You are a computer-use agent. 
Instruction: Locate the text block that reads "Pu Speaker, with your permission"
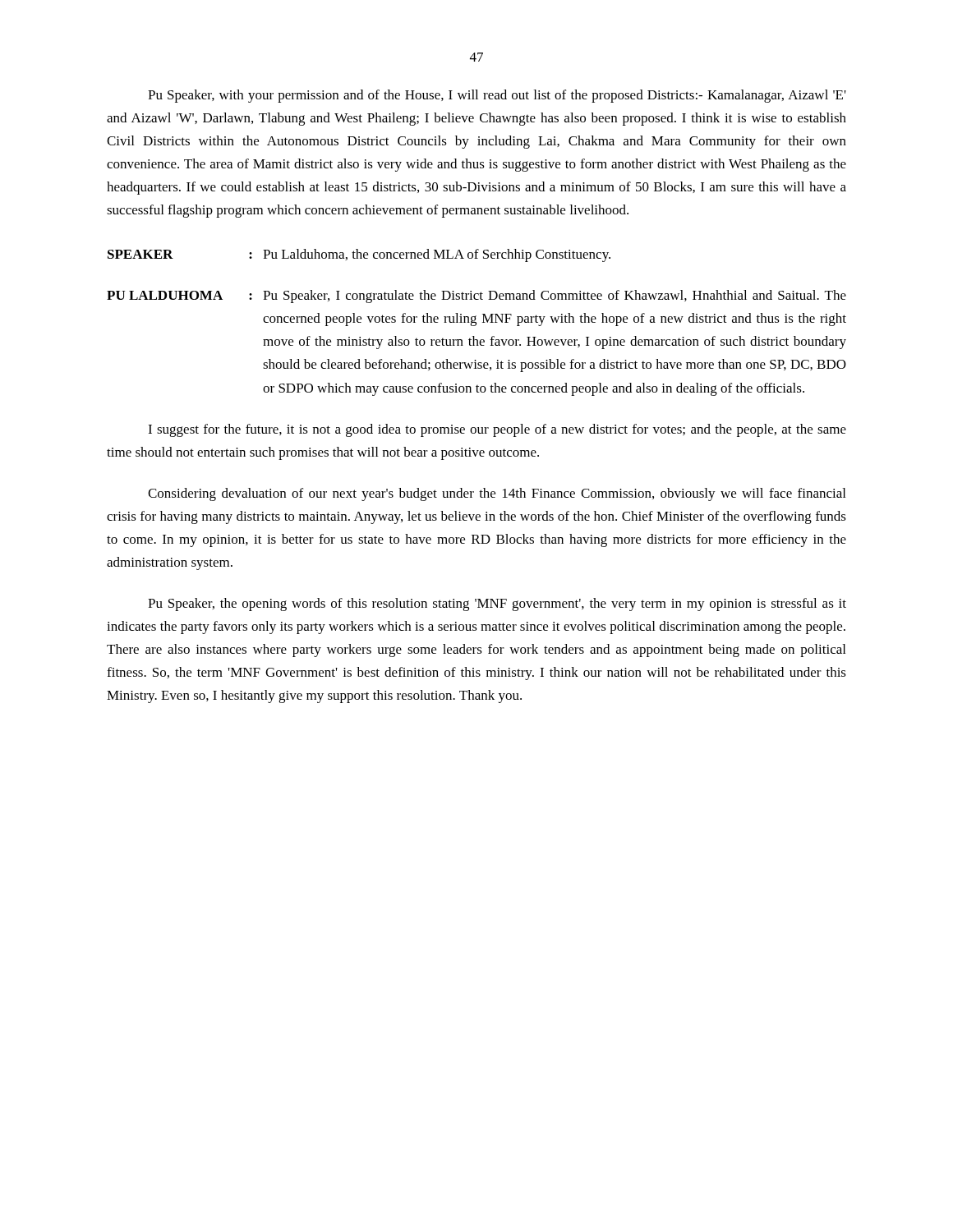[x=476, y=153]
